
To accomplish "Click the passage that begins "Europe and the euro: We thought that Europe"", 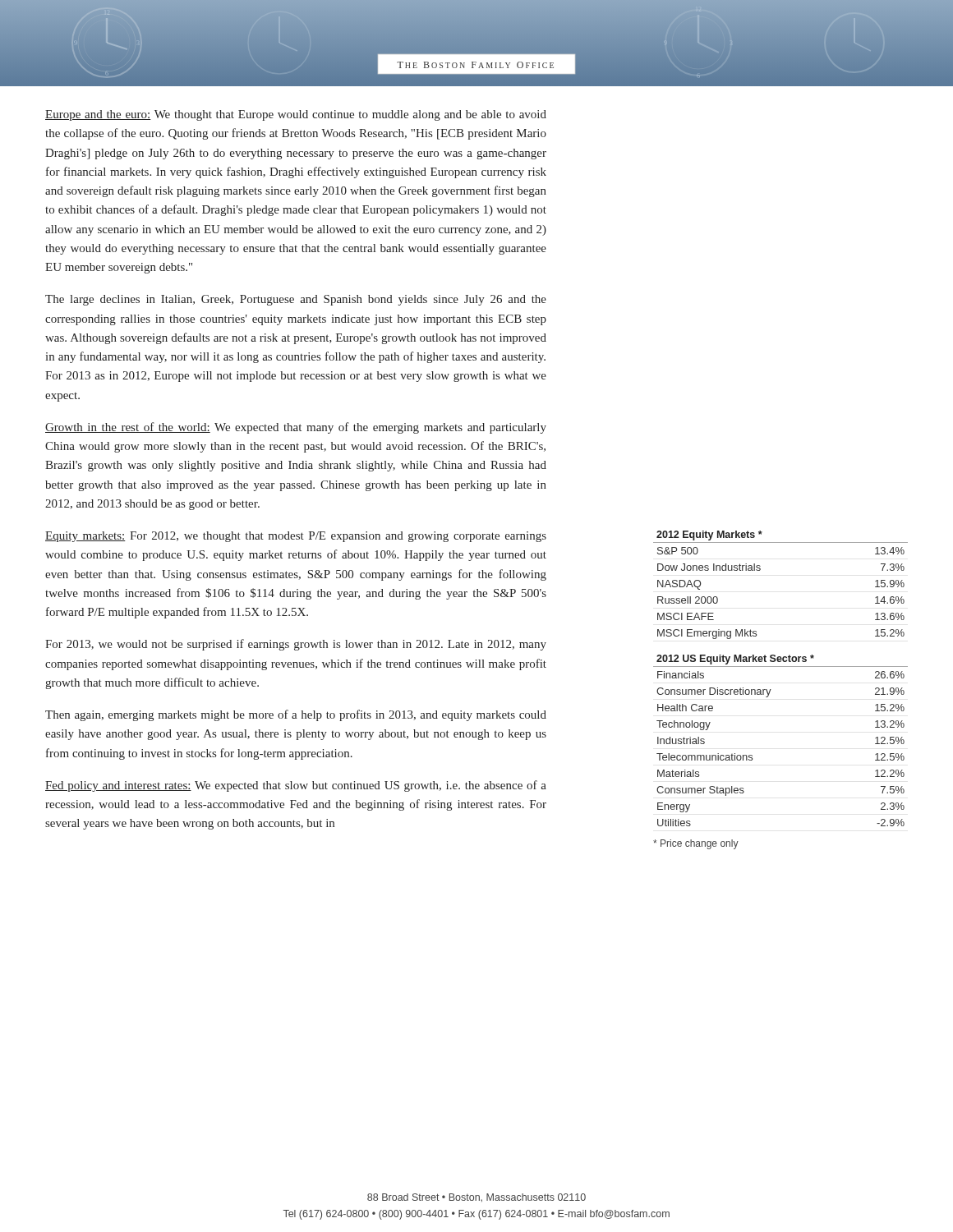I will [296, 191].
